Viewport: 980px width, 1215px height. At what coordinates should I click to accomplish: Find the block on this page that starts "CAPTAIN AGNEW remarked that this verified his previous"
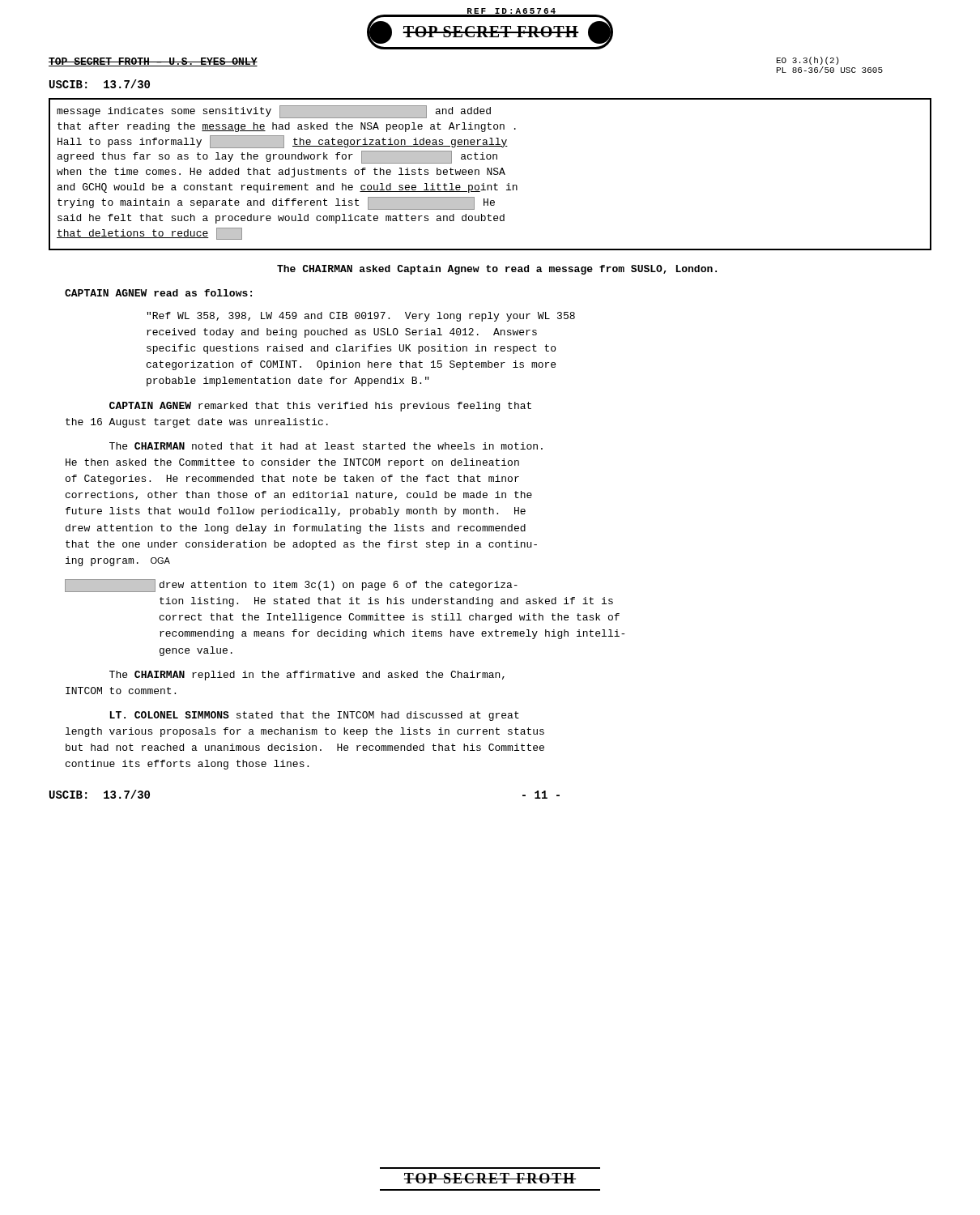click(299, 414)
